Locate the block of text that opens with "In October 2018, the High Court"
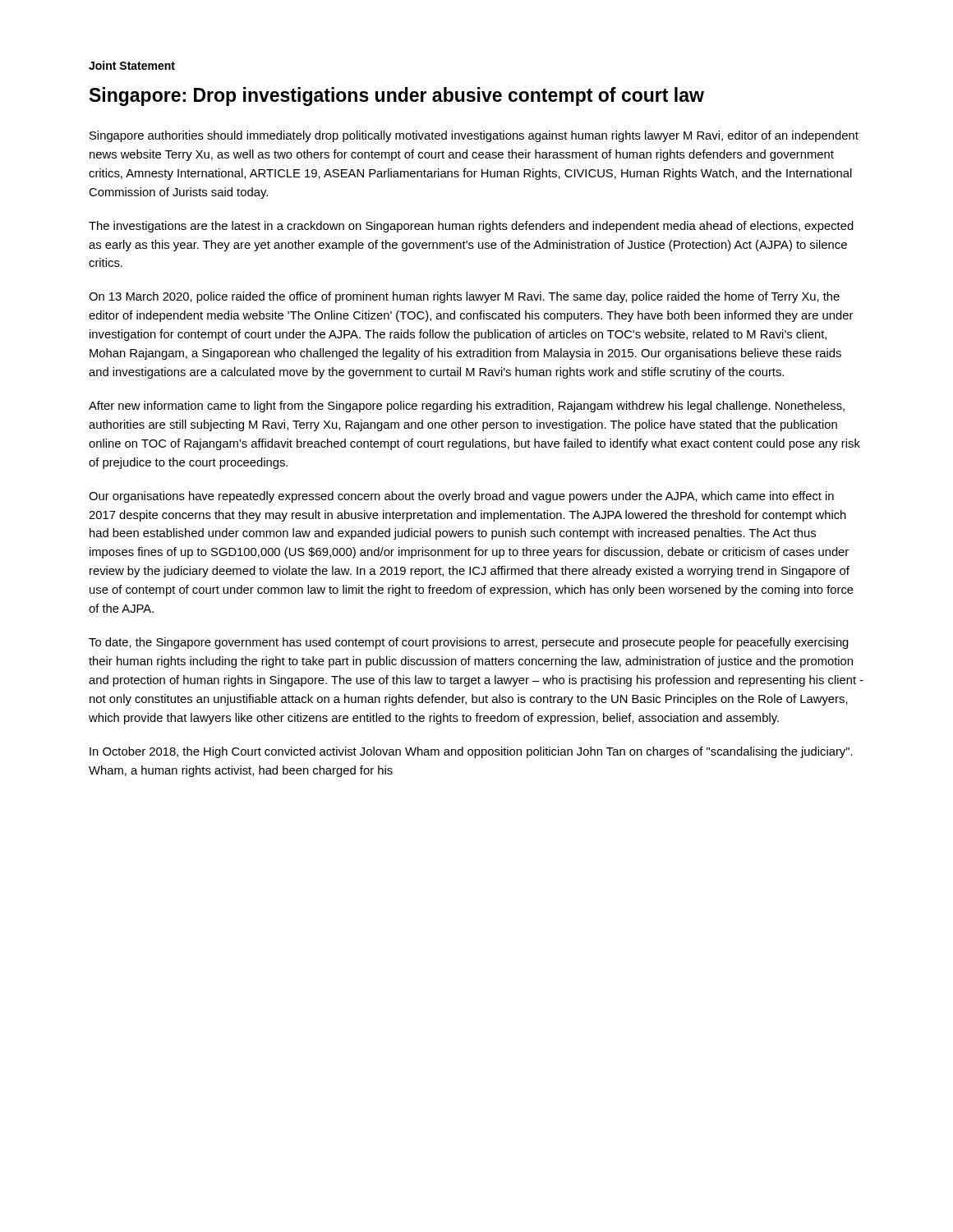Viewport: 953px width, 1232px height. pos(471,761)
